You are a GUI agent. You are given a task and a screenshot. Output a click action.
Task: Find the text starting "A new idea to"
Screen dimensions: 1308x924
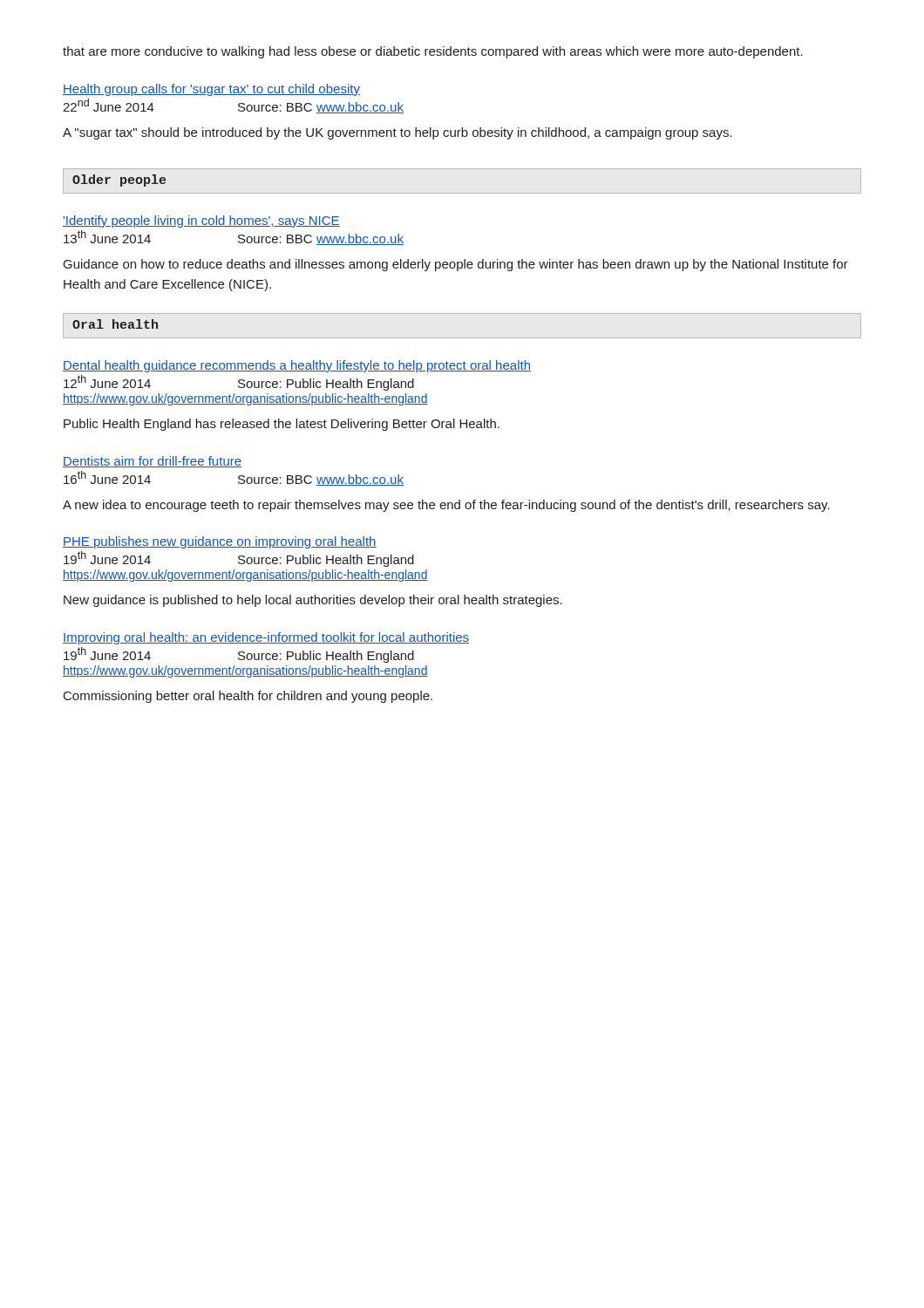pyautogui.click(x=447, y=504)
